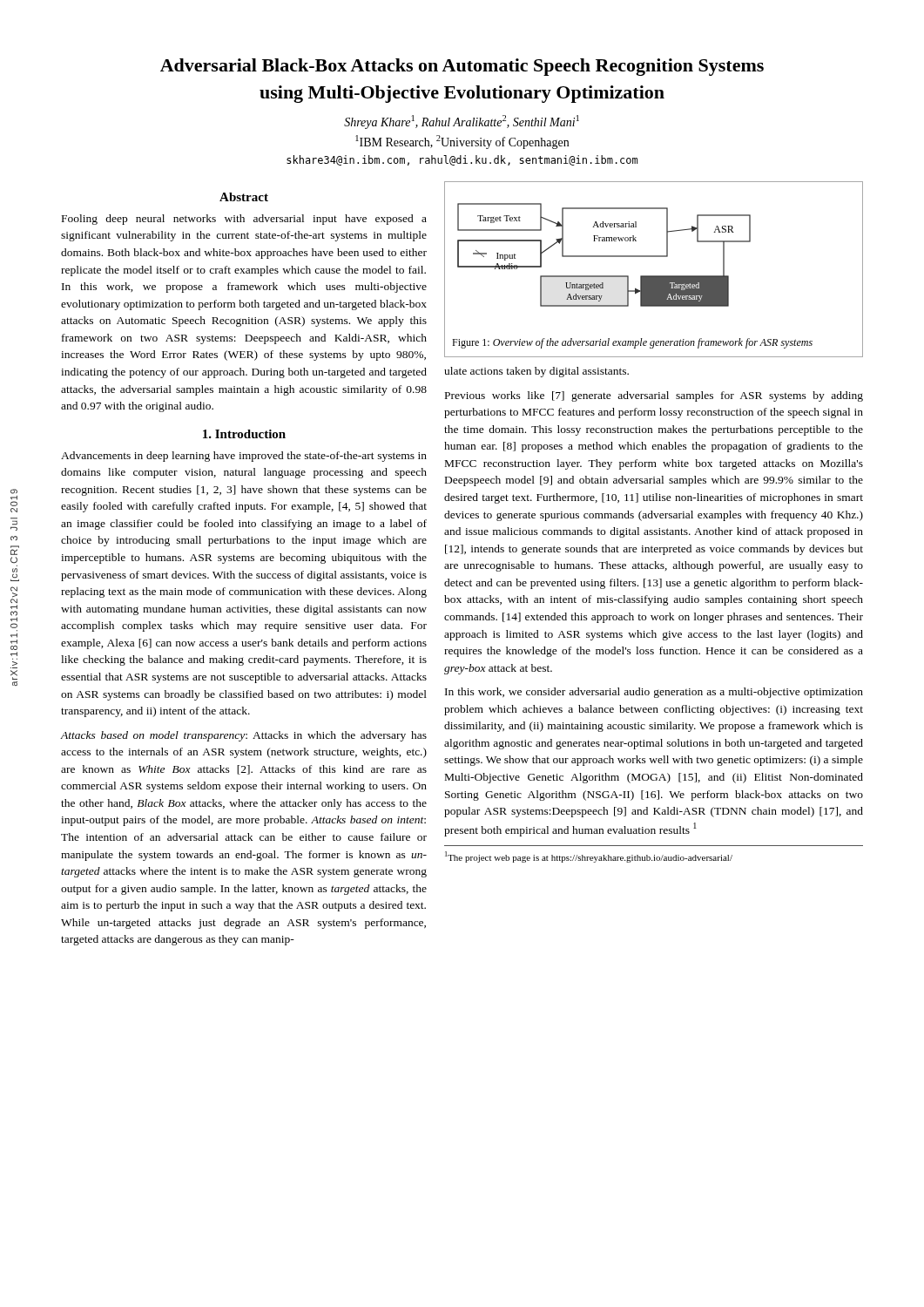This screenshot has height=1307, width=924.
Task: Find "Shreya Khare1, Rahul Aralikatte2, Senthil Mani1" on this page
Action: coord(462,121)
